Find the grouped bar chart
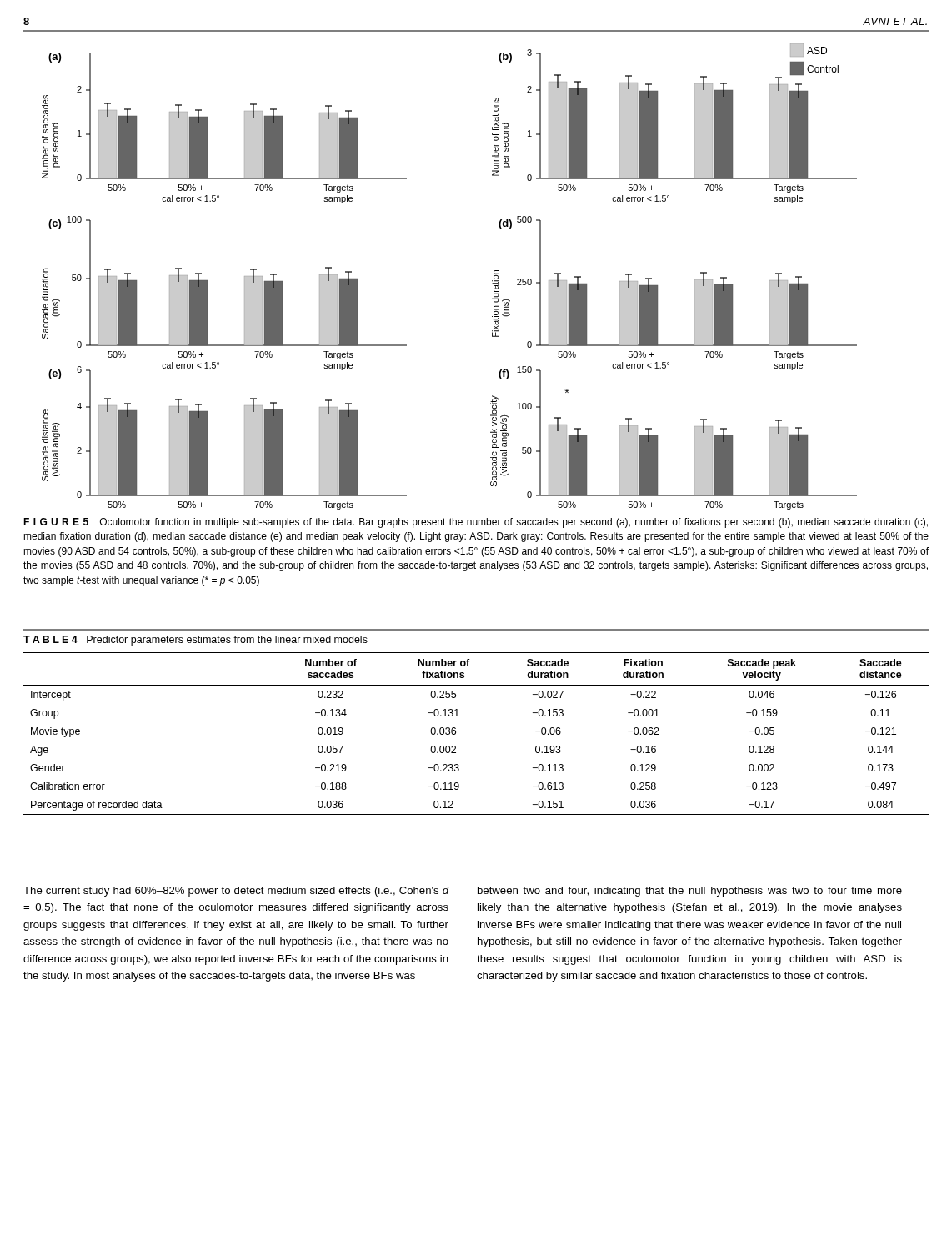Viewport: 952px width, 1251px height. click(x=476, y=274)
